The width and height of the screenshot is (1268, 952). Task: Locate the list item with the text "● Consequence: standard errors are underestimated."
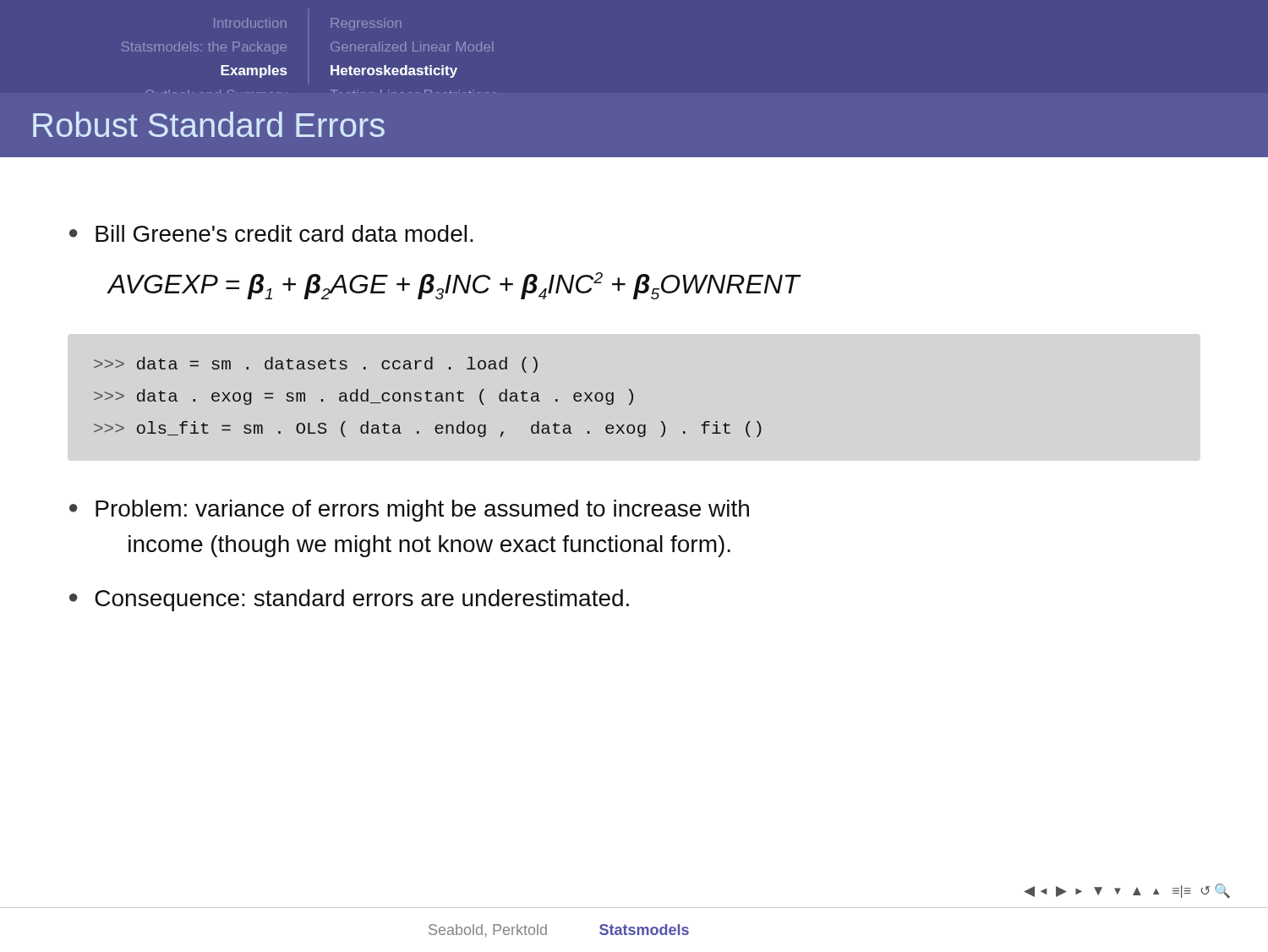349,598
